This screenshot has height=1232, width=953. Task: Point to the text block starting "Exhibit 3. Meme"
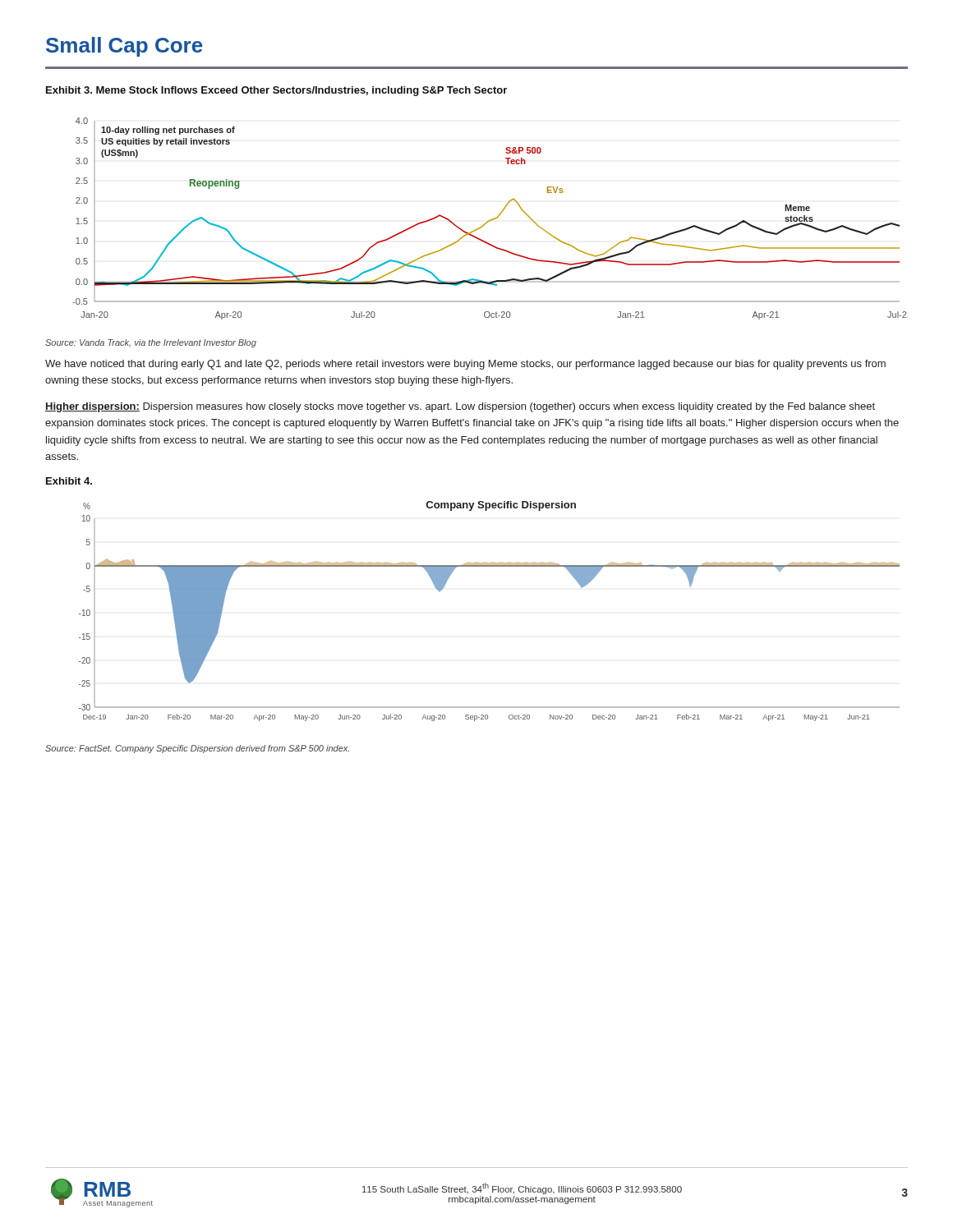(x=276, y=90)
